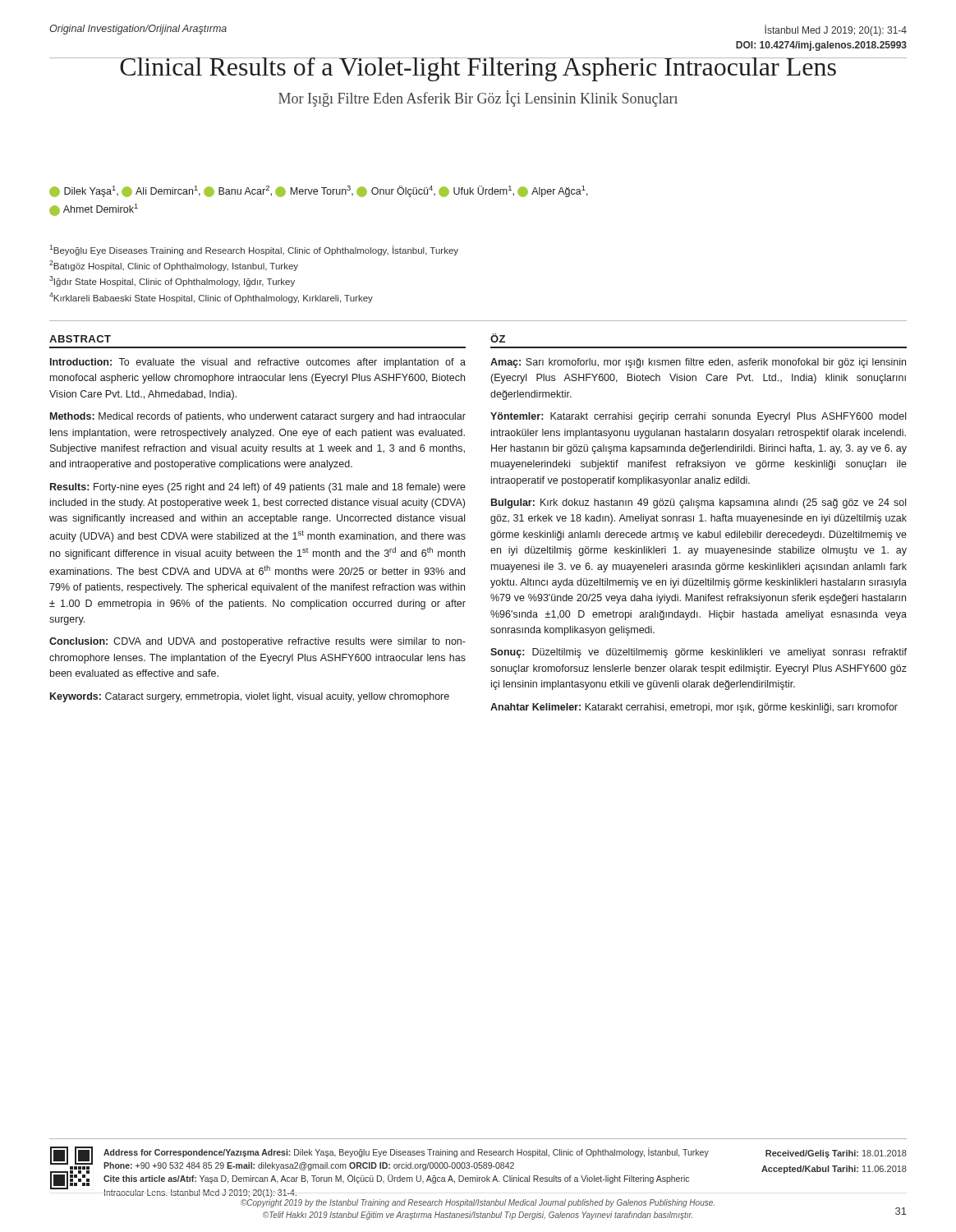
Task: Find the text block starting "1Beyoğlu Eye Diseases Training and Research"
Action: coord(254,273)
